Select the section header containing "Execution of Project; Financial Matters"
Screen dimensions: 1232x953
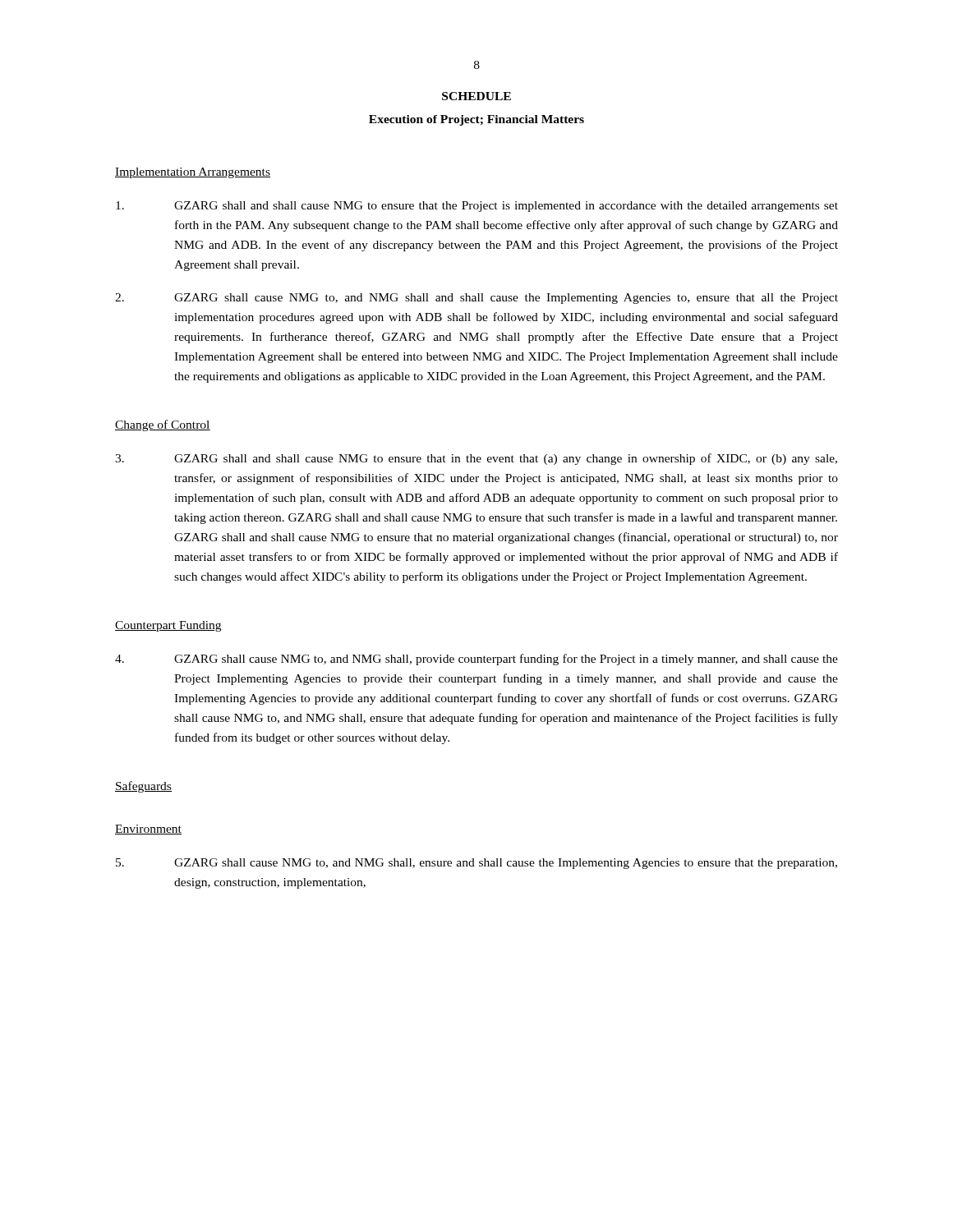(x=476, y=119)
